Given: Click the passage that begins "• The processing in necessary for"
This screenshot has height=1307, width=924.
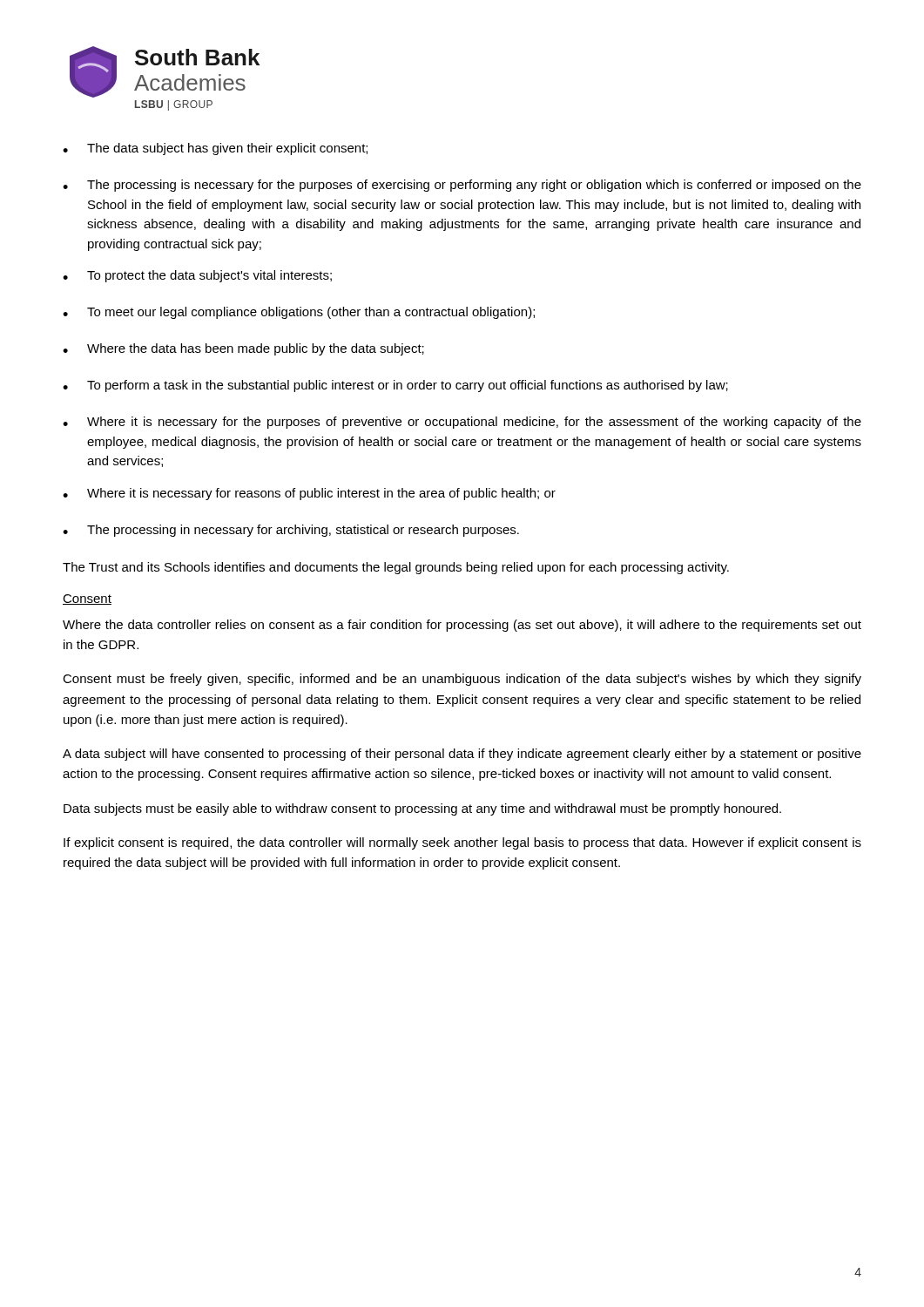Looking at the screenshot, I should click(x=462, y=532).
